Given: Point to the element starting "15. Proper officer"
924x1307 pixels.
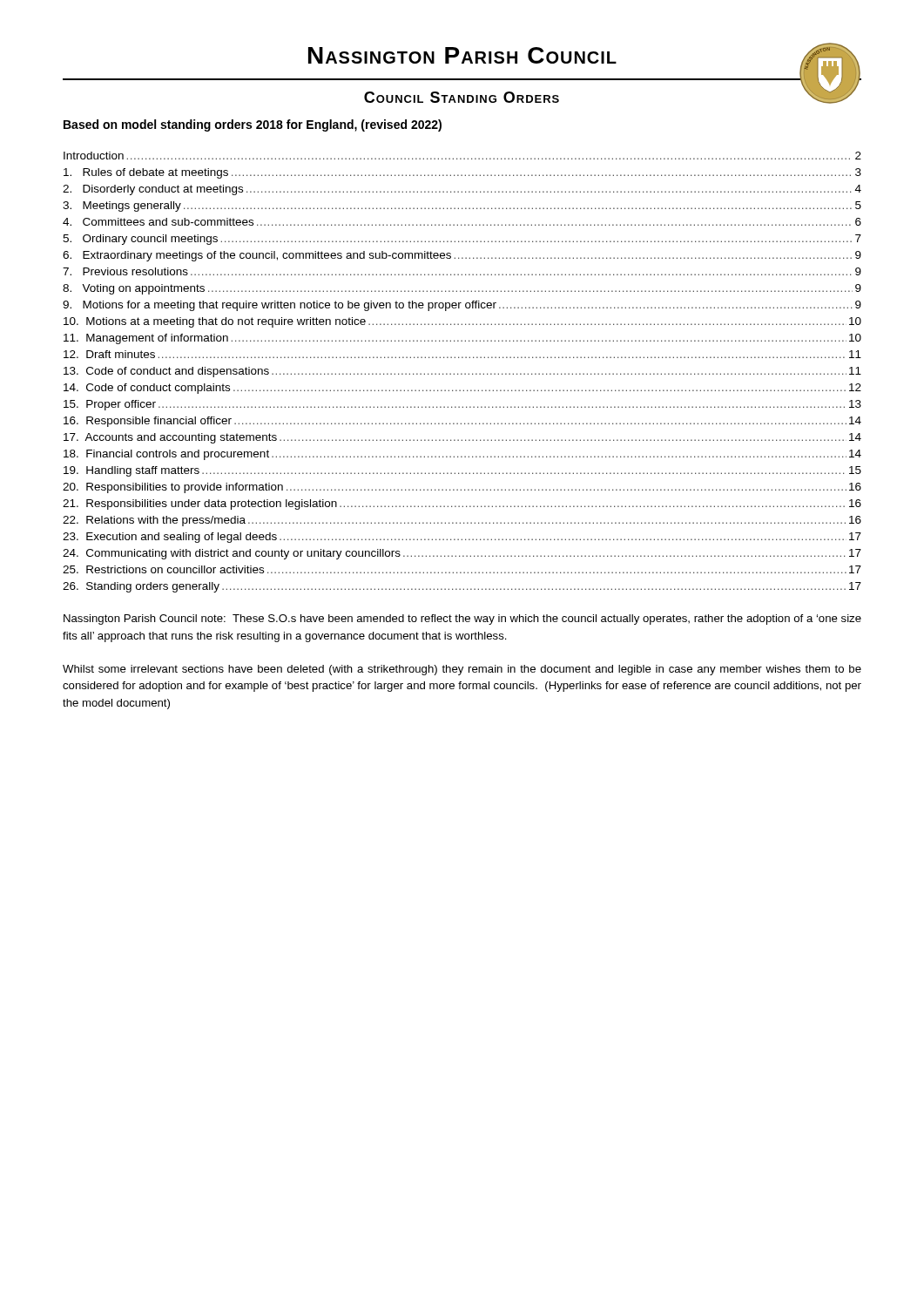Looking at the screenshot, I should pos(462,404).
